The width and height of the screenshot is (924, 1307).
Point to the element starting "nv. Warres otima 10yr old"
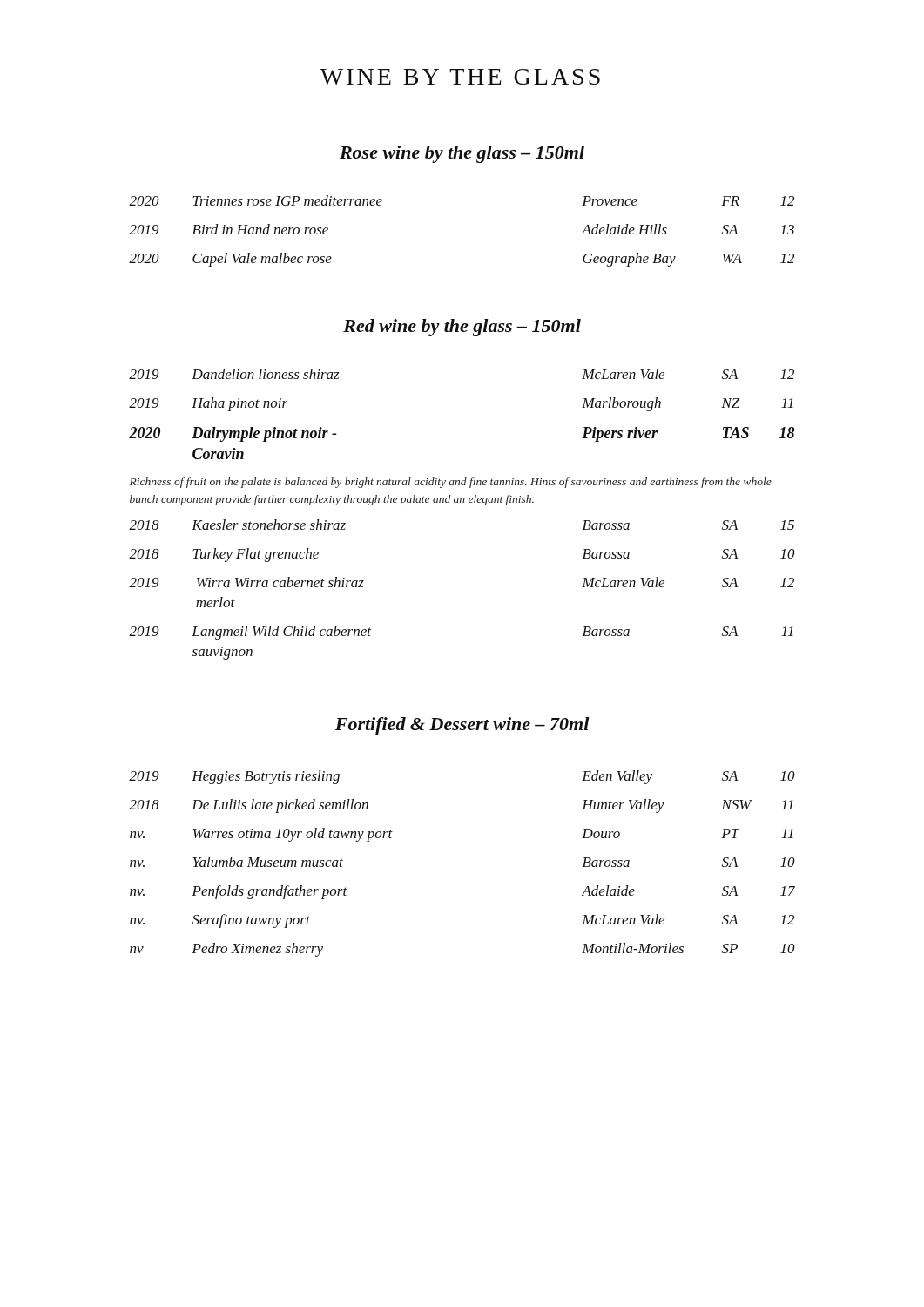click(292, 834)
